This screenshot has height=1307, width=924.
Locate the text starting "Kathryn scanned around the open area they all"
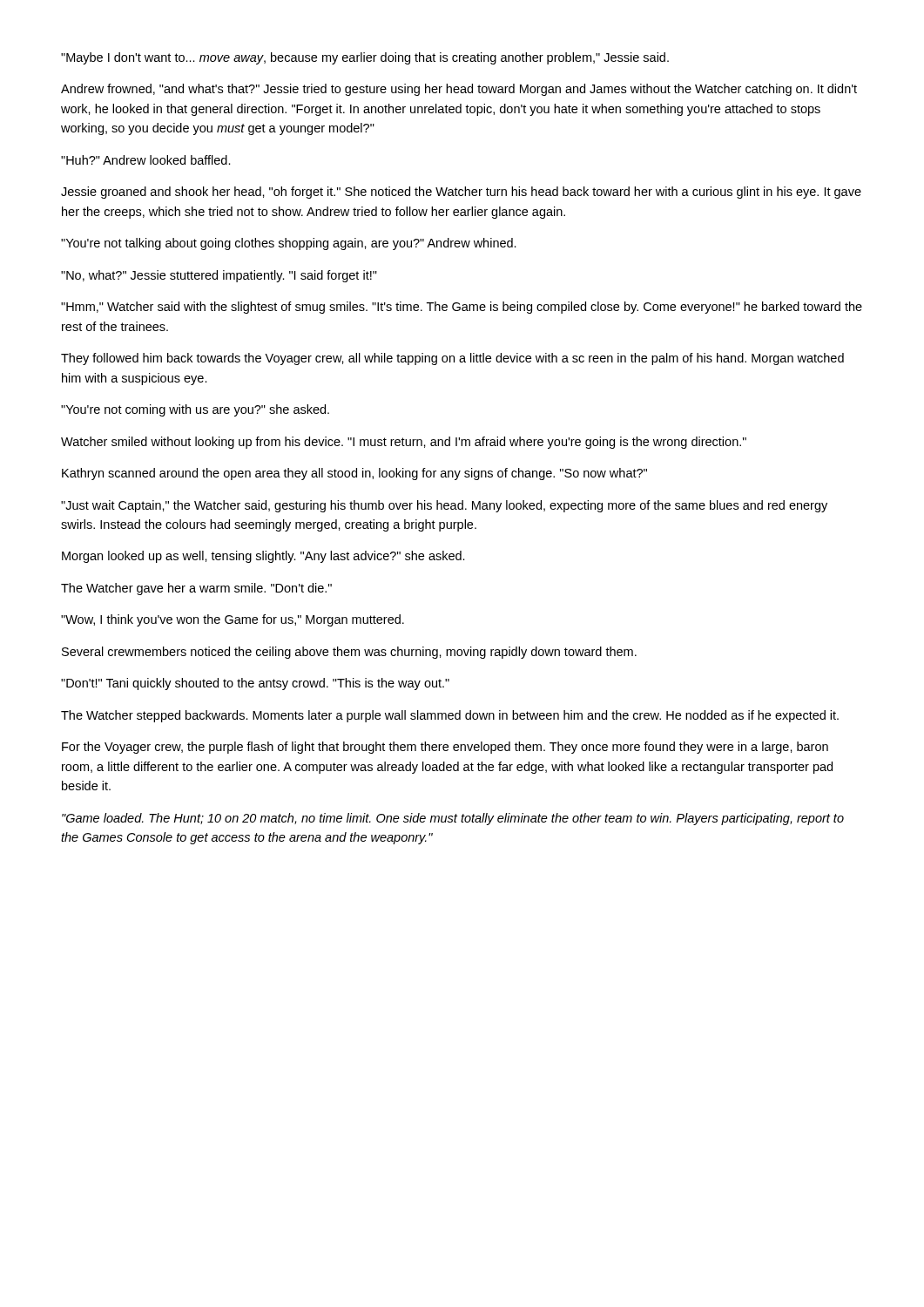pos(354,473)
